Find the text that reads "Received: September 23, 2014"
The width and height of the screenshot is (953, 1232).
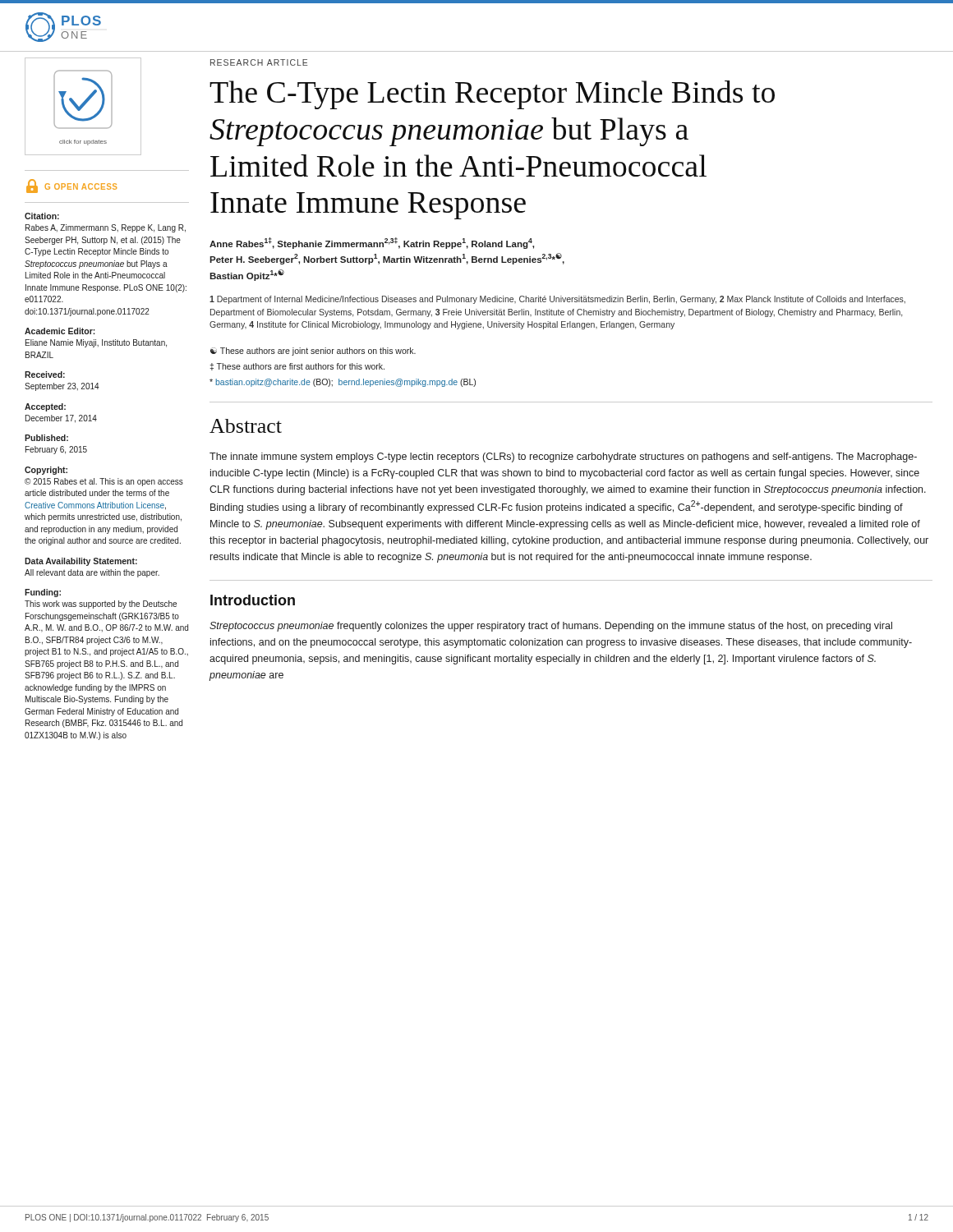click(107, 382)
